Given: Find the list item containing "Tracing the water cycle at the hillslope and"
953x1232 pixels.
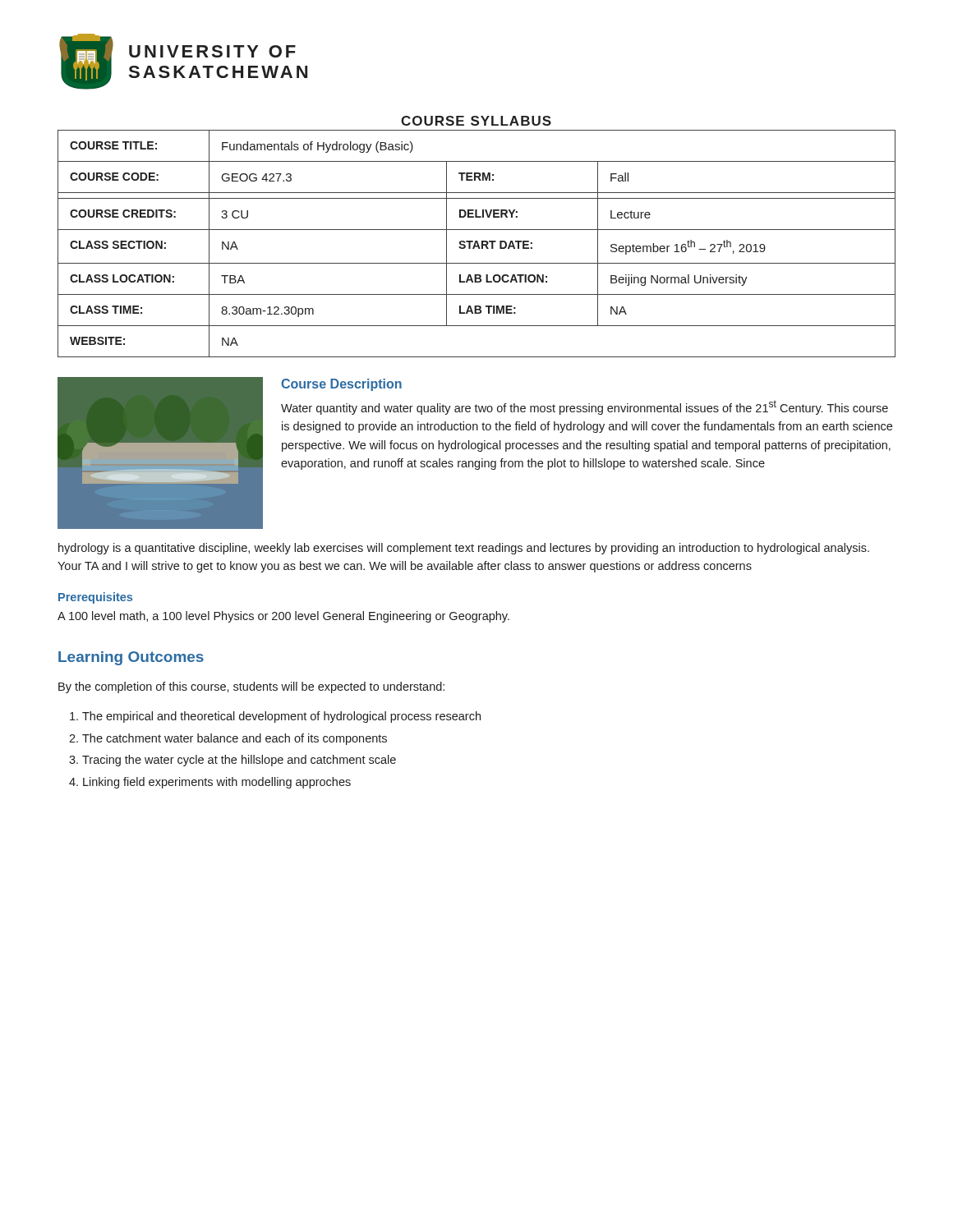Looking at the screenshot, I should (239, 760).
